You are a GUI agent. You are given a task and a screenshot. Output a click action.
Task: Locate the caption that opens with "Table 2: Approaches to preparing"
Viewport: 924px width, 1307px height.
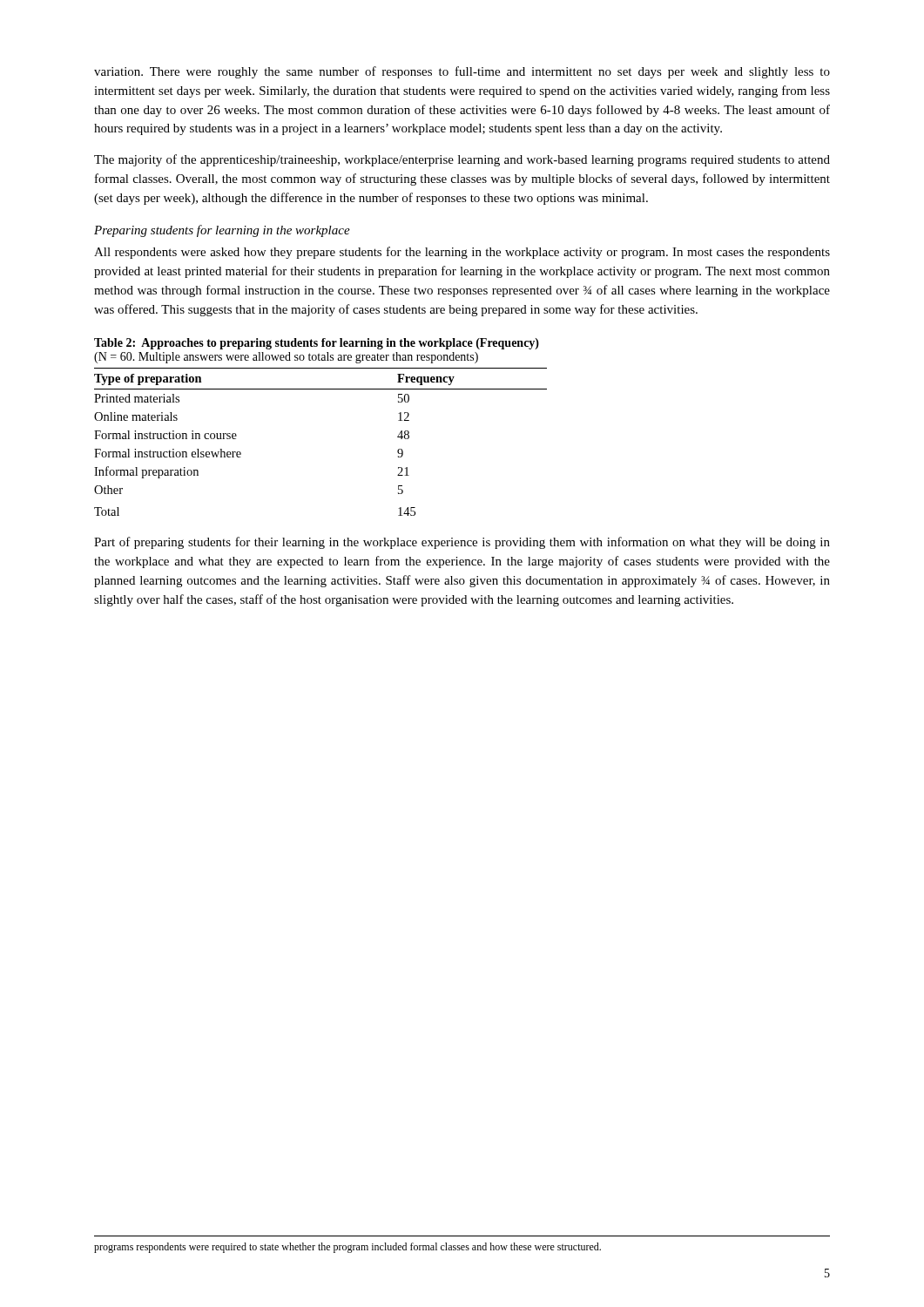point(317,350)
